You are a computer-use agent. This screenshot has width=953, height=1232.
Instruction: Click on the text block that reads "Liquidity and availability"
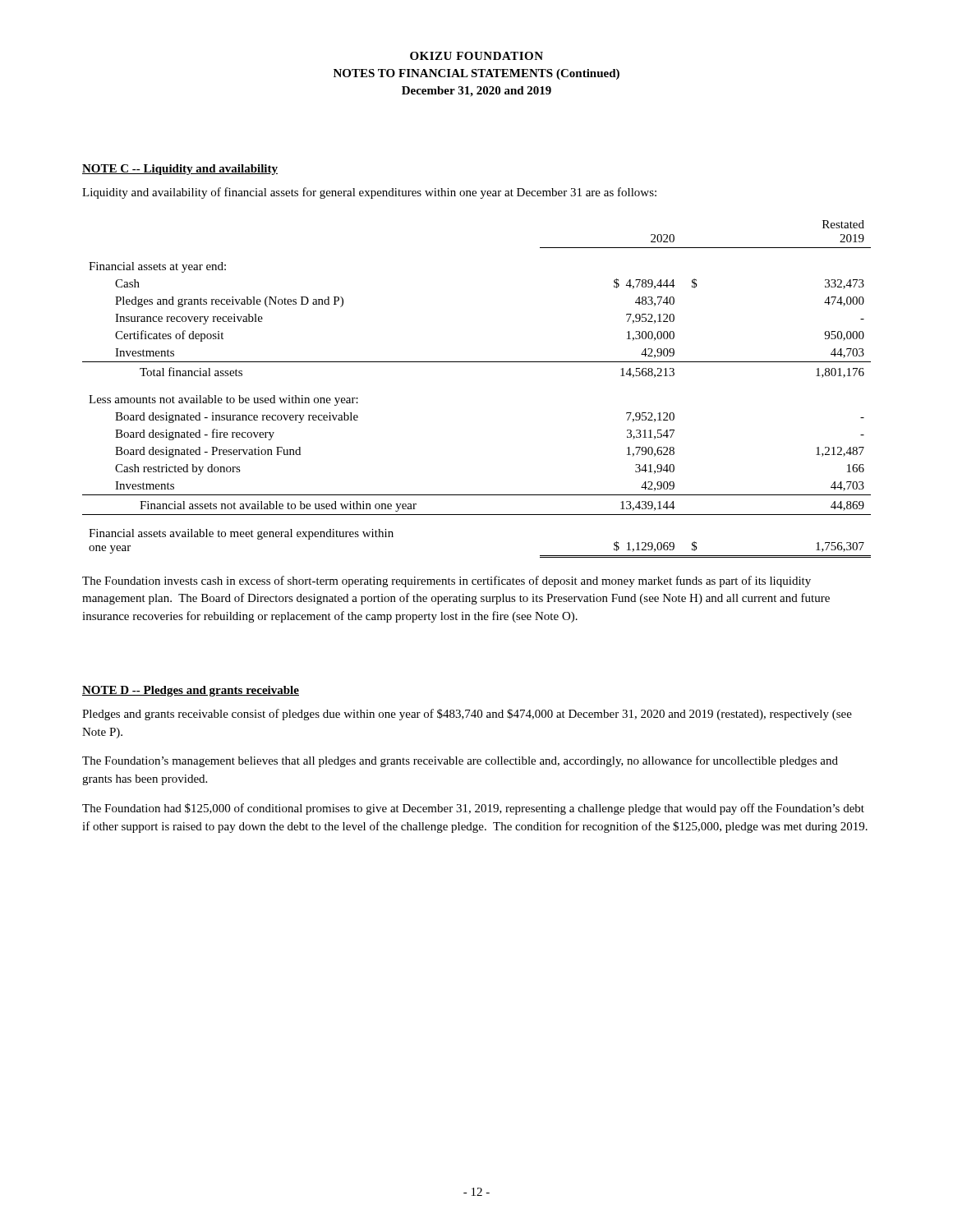pos(370,192)
